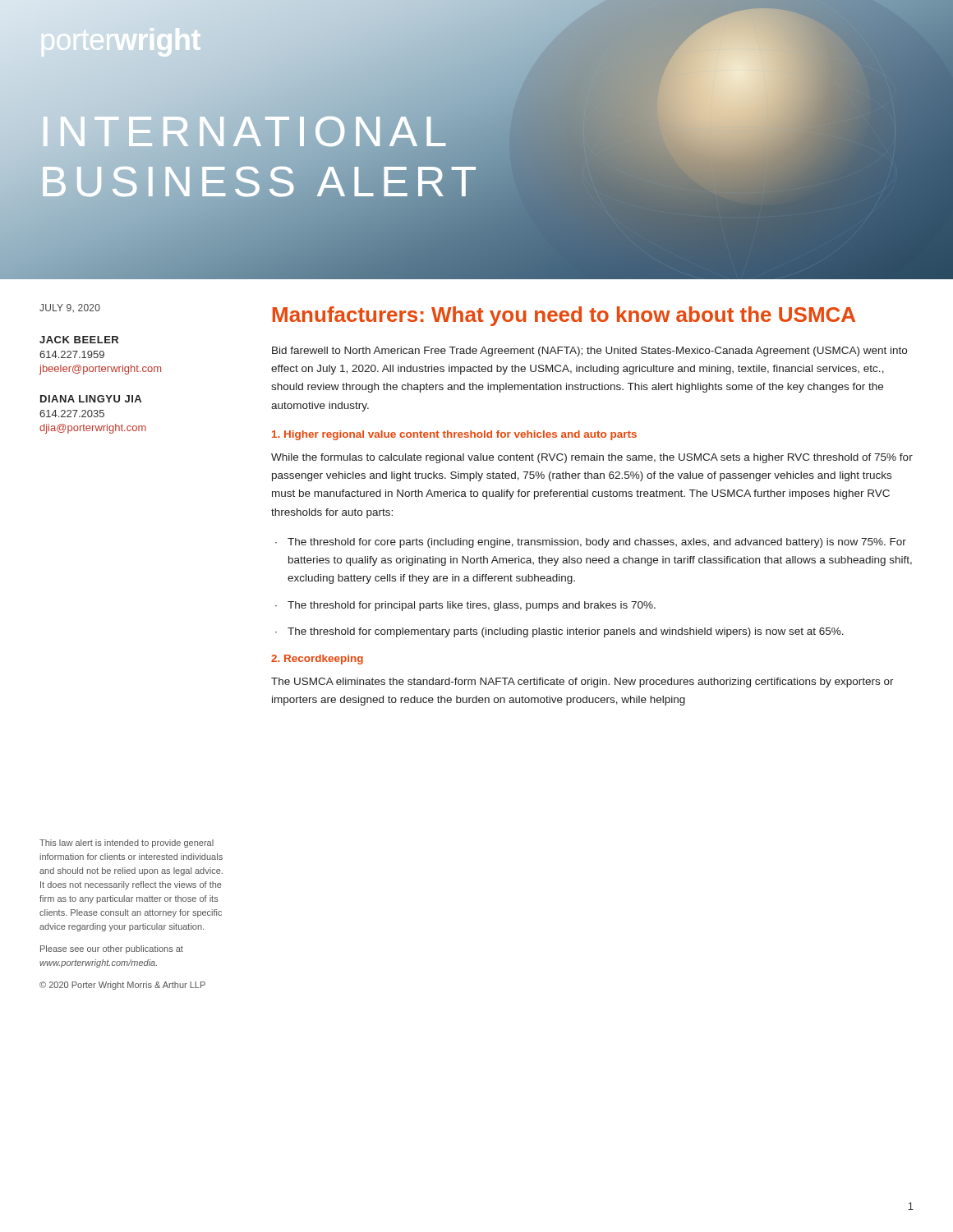Find the title with the text "INTERNATIONALBUSINESS ALERT"
Image resolution: width=953 pixels, height=1232 pixels.
pos(261,157)
